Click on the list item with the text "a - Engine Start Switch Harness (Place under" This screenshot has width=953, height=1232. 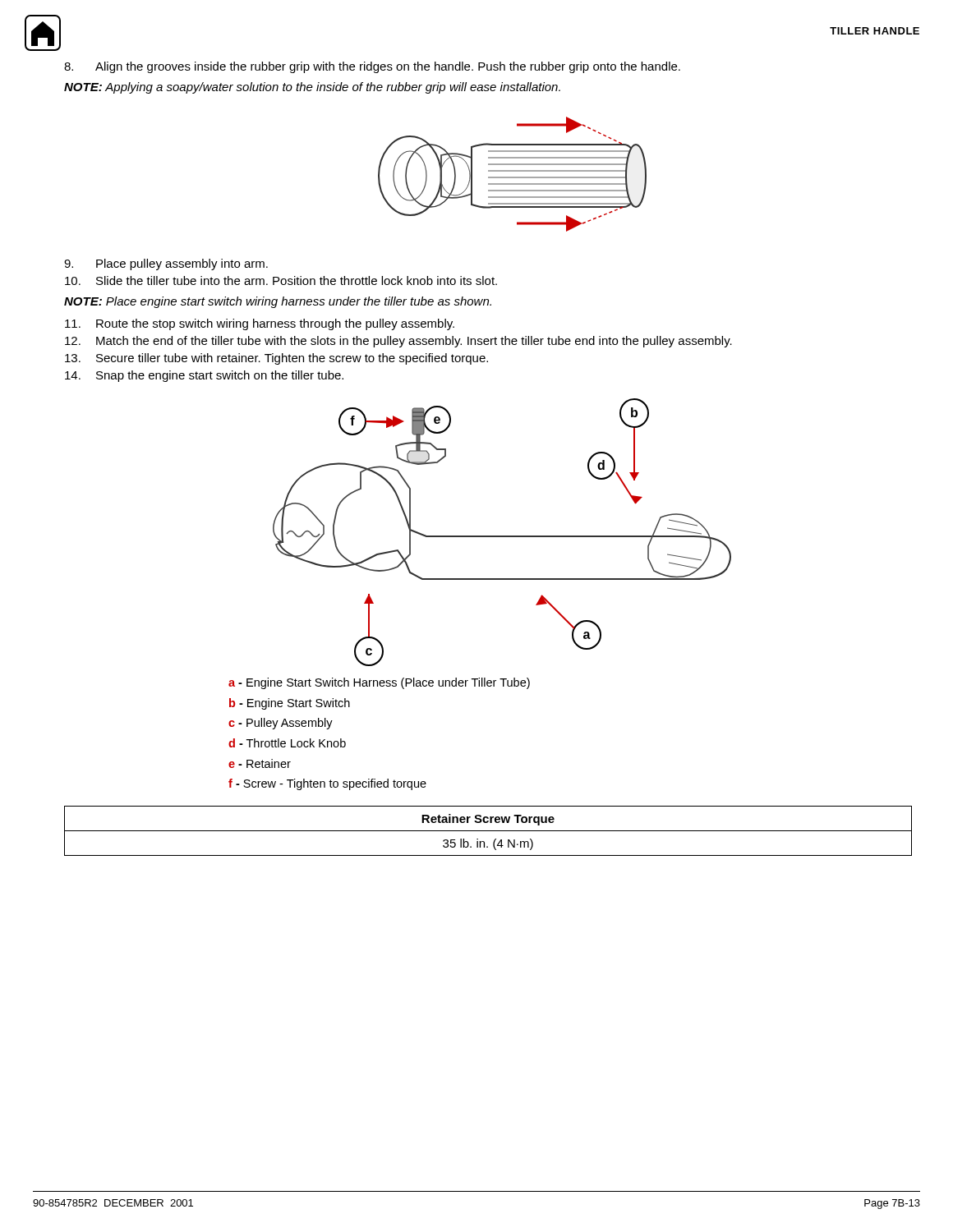click(379, 683)
